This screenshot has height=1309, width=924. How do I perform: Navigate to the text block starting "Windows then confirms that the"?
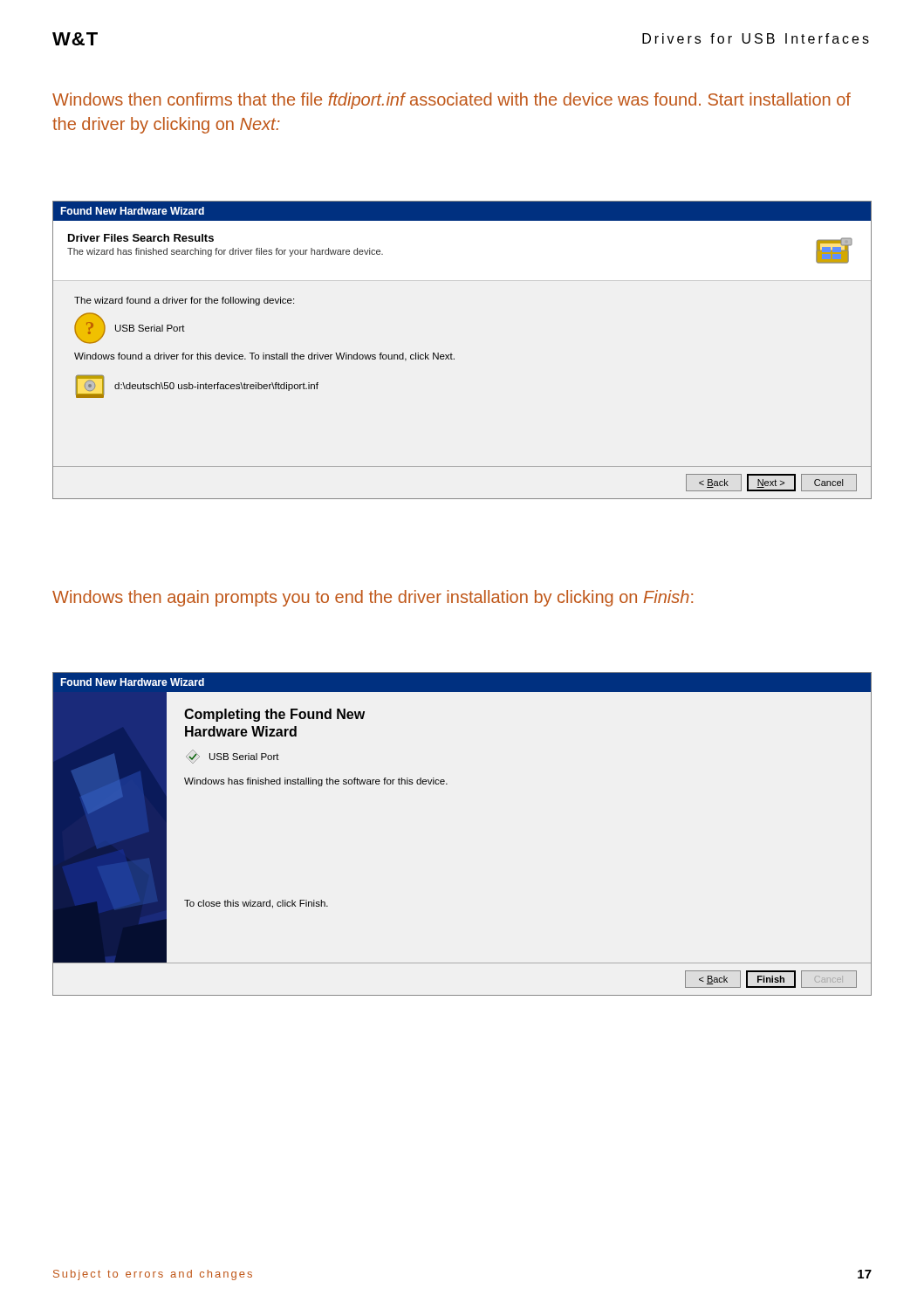452,112
